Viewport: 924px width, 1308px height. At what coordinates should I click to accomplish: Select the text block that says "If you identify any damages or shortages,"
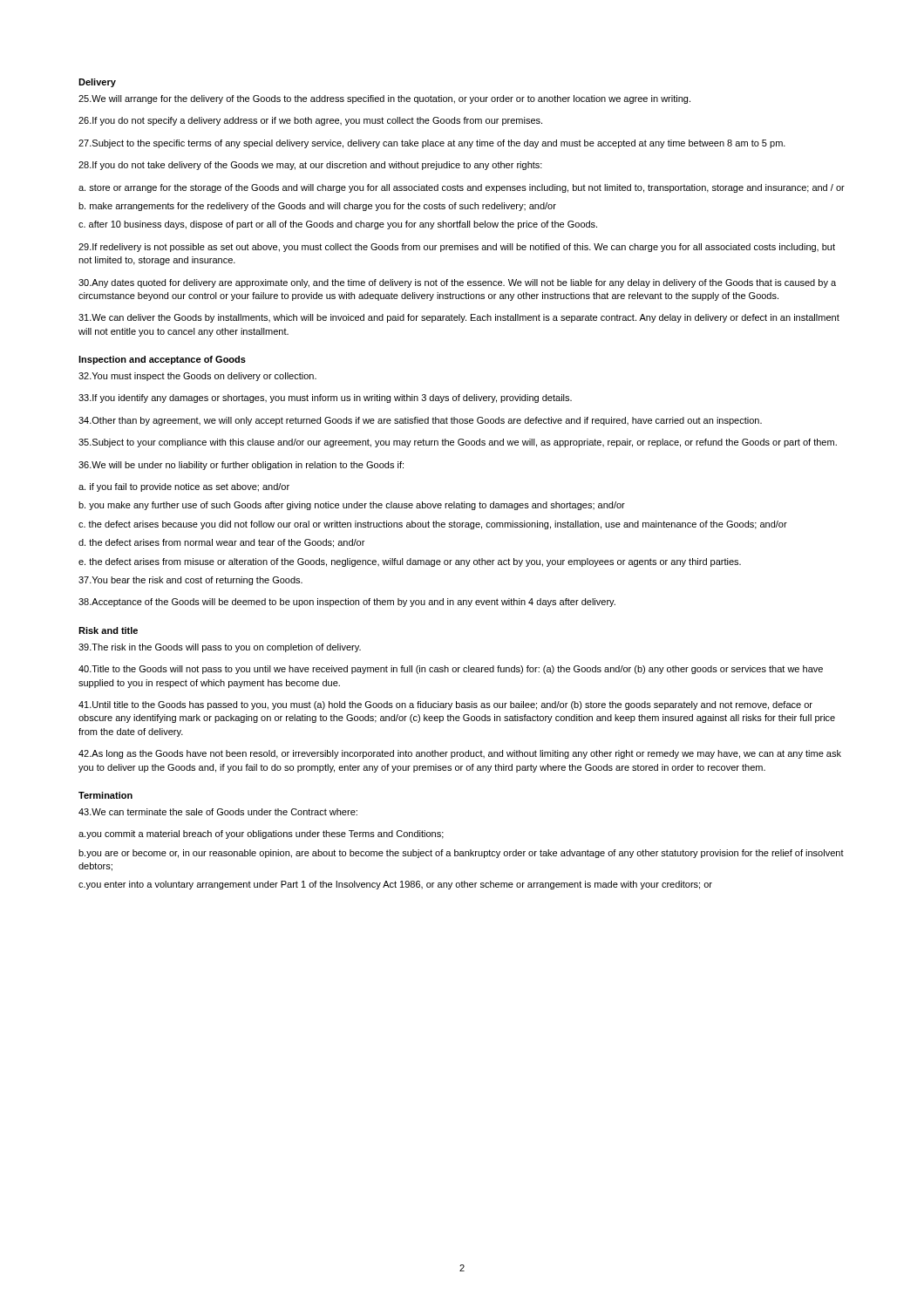(325, 398)
